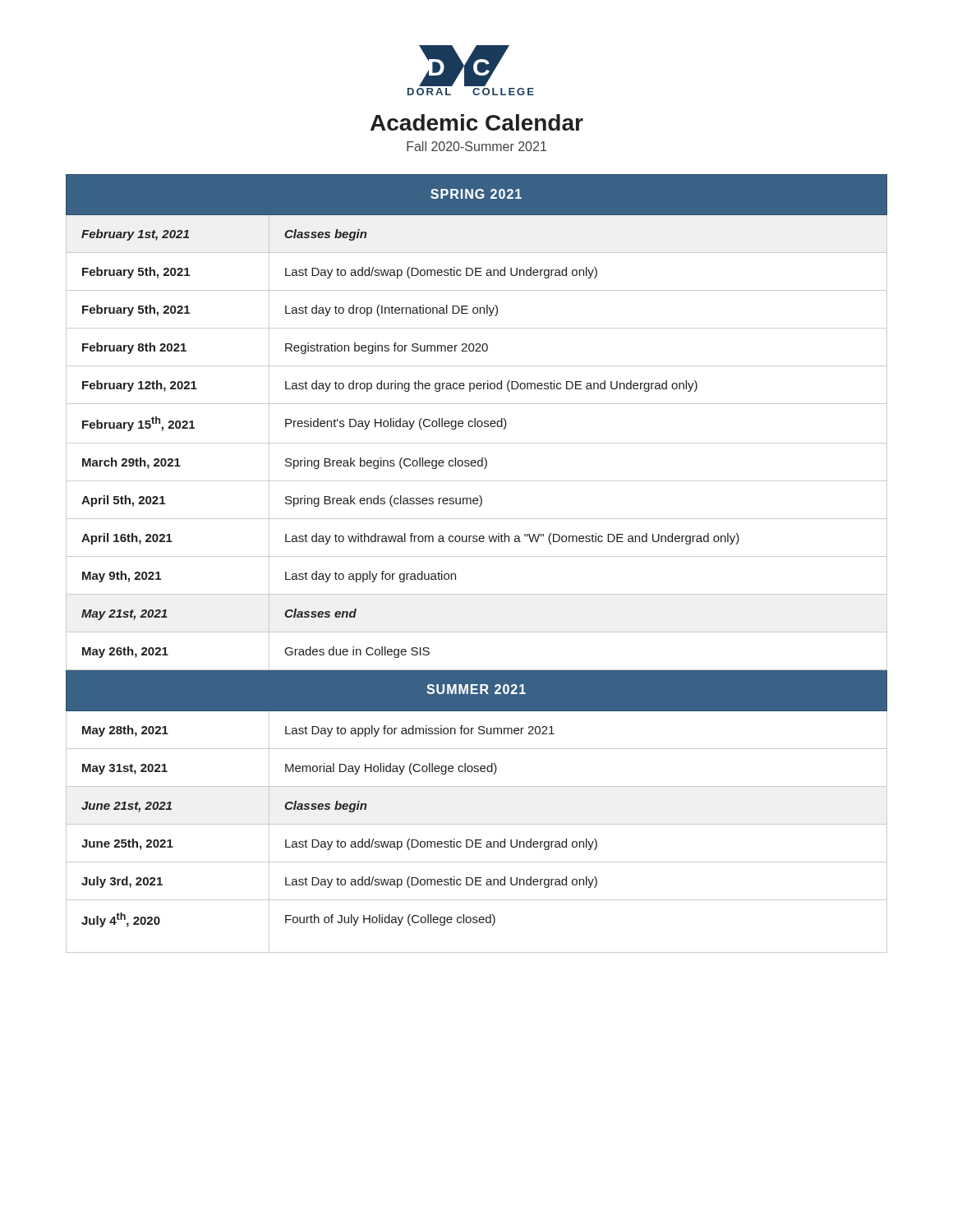Viewport: 953px width, 1232px height.
Task: Select the table that reads "May 31st, 2021"
Action: coord(476,563)
